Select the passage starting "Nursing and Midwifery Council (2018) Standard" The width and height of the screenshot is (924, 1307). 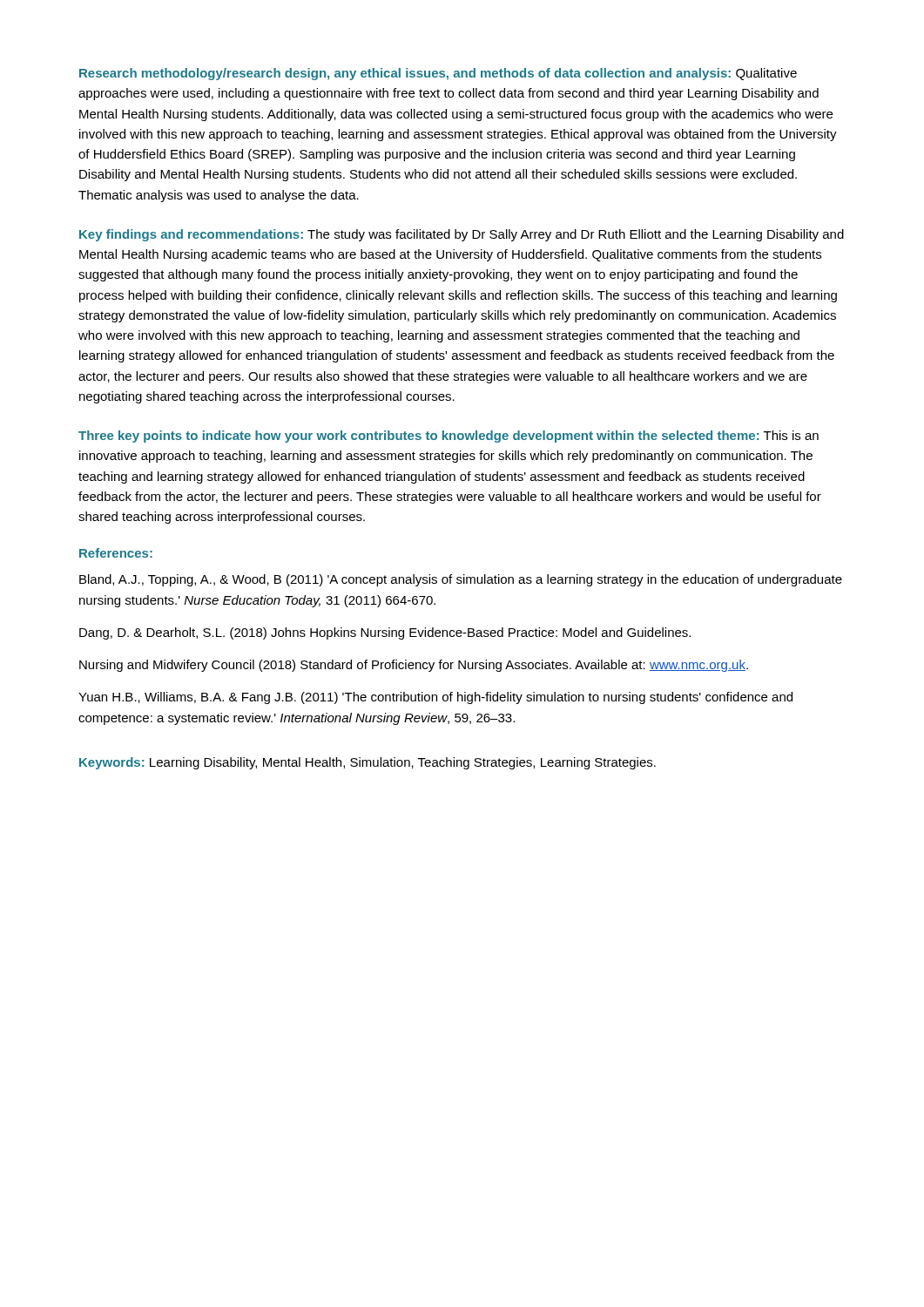[x=414, y=664]
